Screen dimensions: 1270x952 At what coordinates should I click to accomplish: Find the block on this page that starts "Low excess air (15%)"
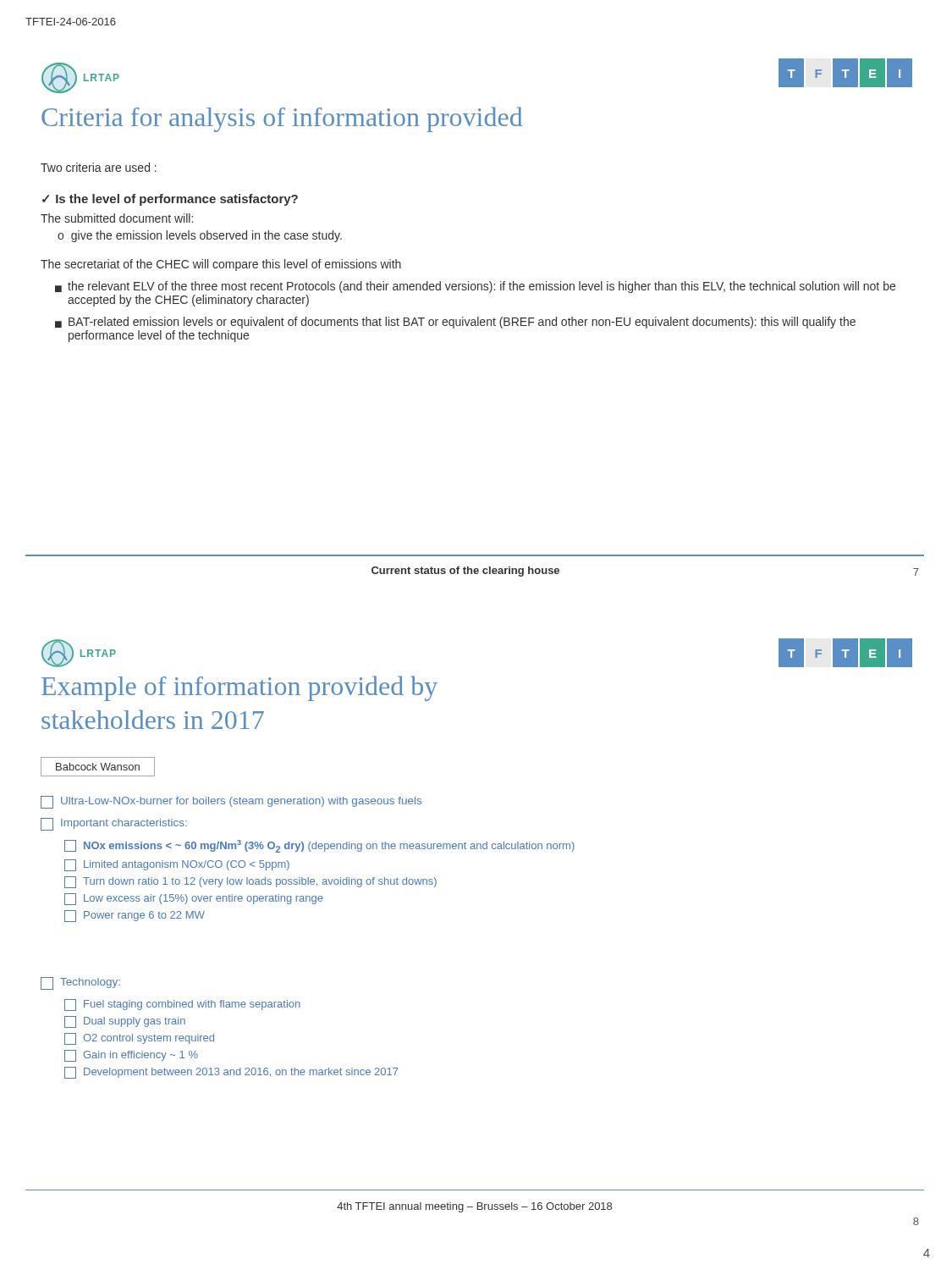194,898
